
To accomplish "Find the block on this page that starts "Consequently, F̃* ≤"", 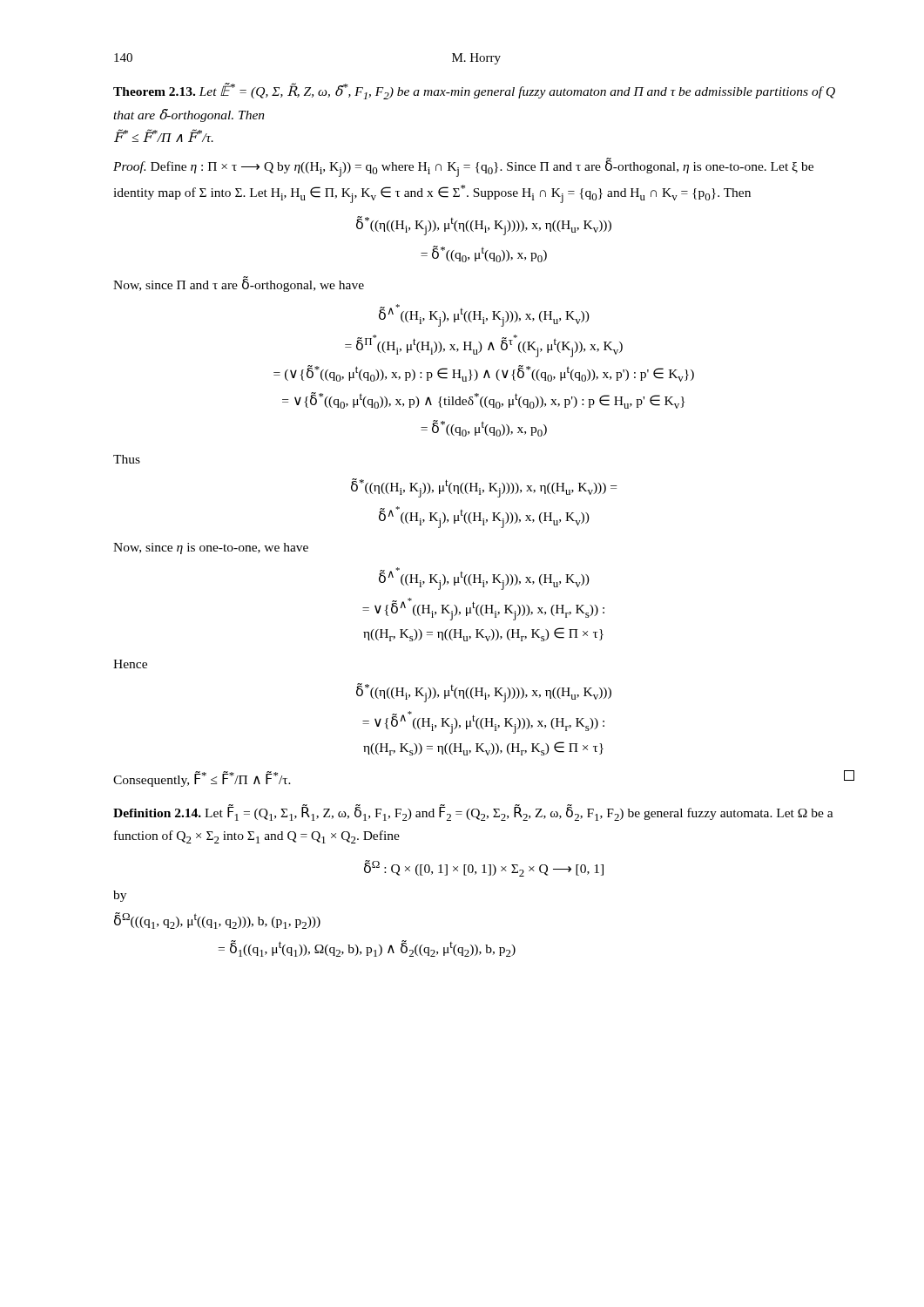I will (x=197, y=779).
